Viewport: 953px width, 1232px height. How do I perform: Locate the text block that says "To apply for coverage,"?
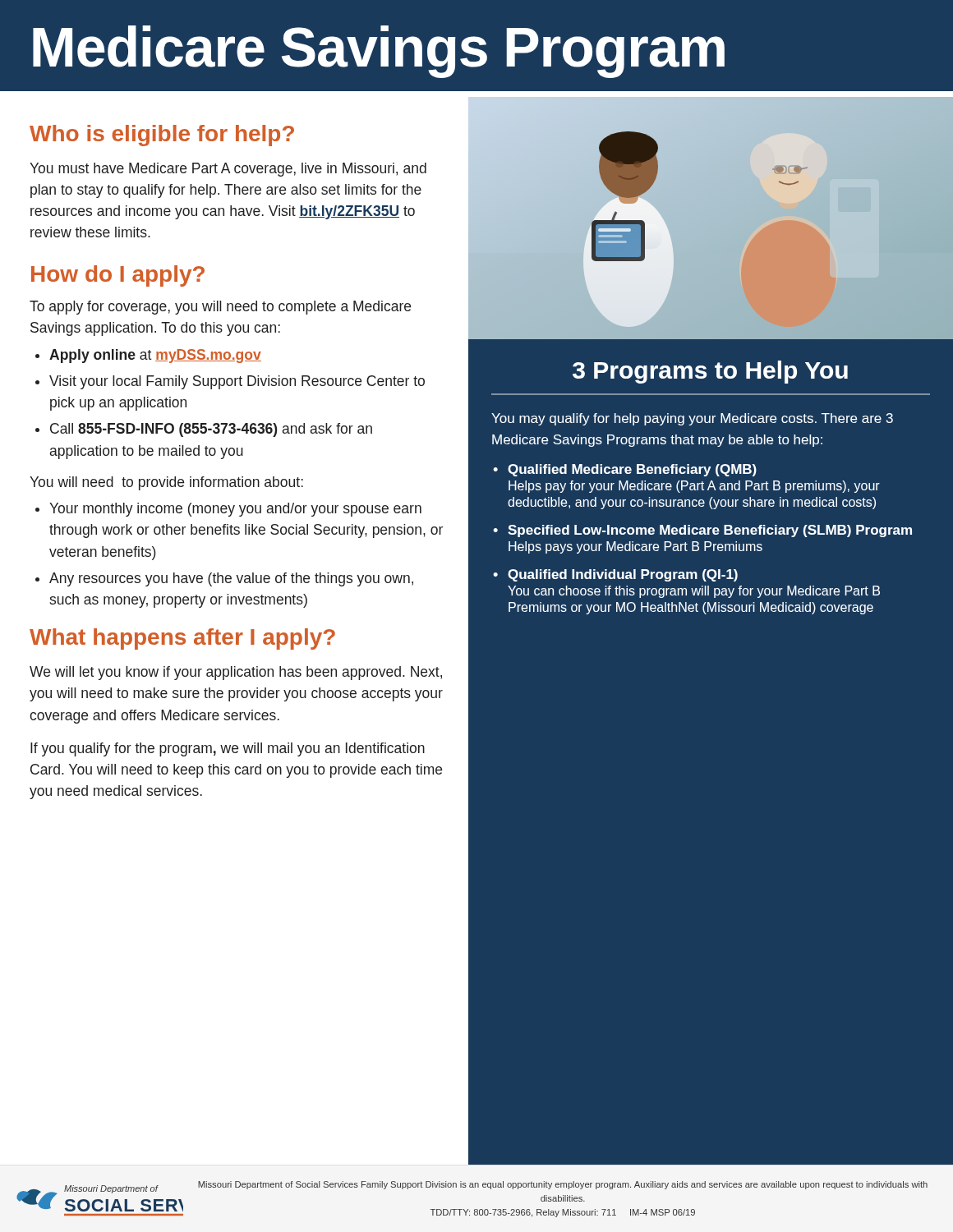pos(237,317)
